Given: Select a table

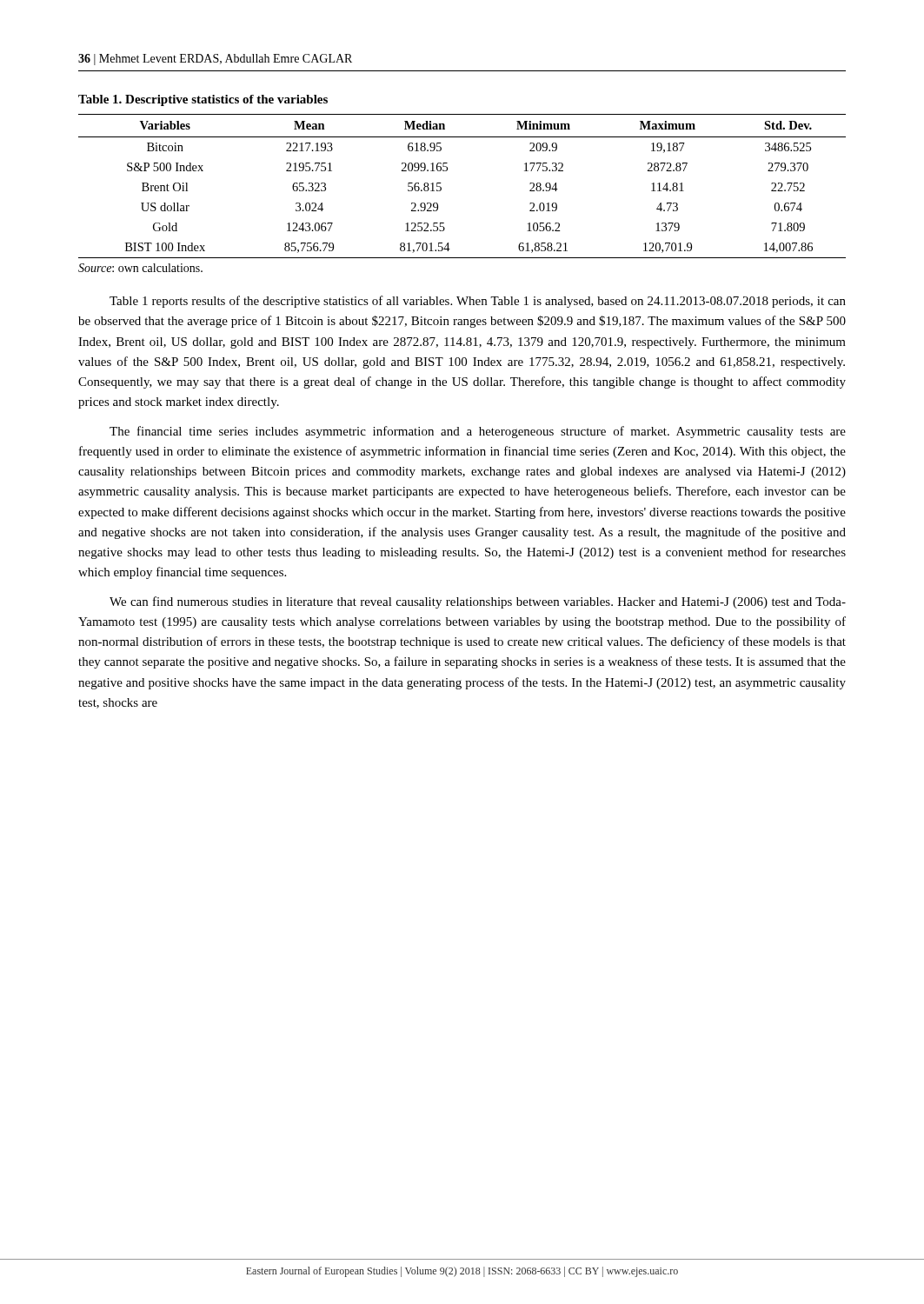Looking at the screenshot, I should click(x=462, y=186).
